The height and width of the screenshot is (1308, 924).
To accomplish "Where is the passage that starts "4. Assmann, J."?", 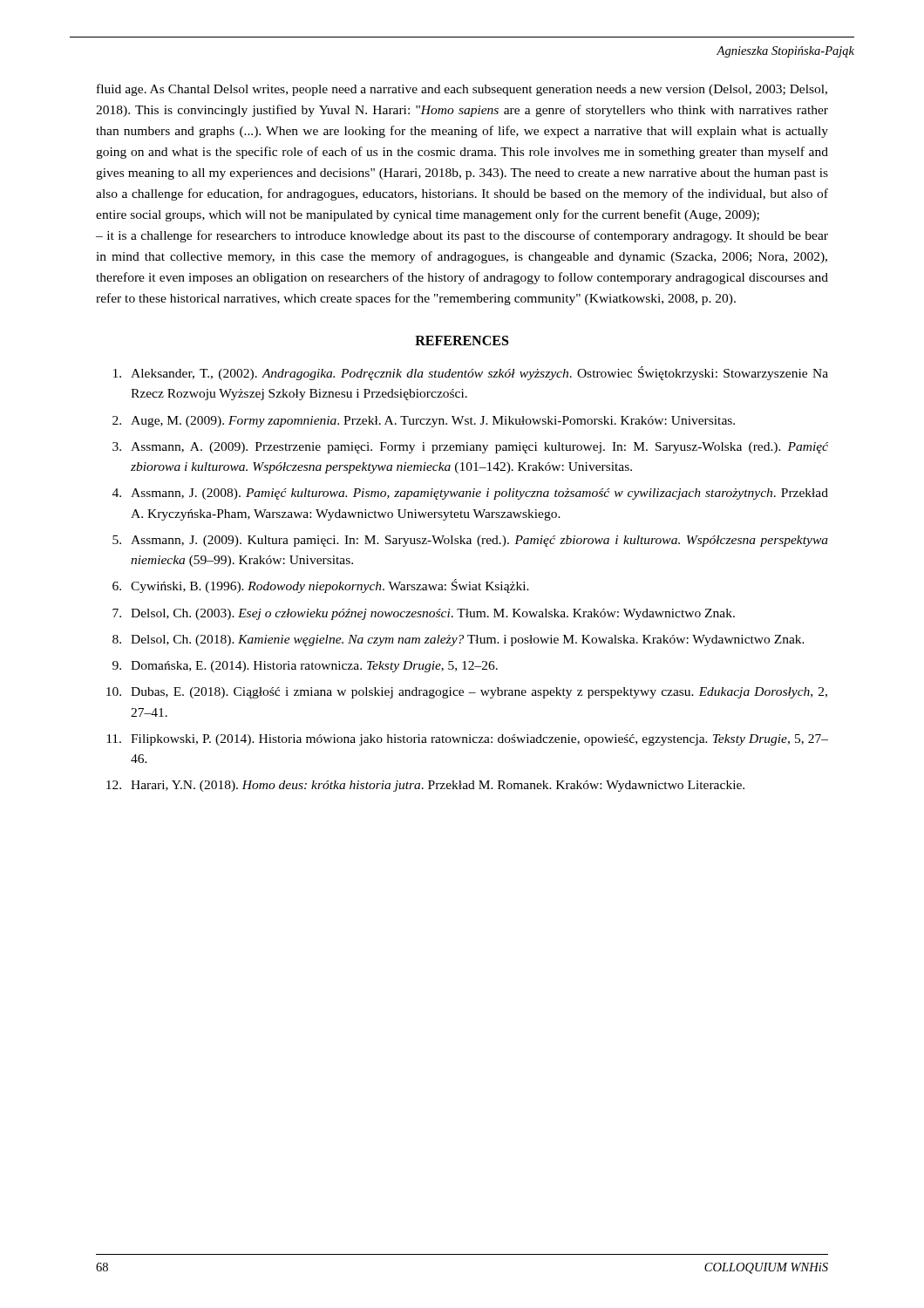I will click(x=462, y=503).
